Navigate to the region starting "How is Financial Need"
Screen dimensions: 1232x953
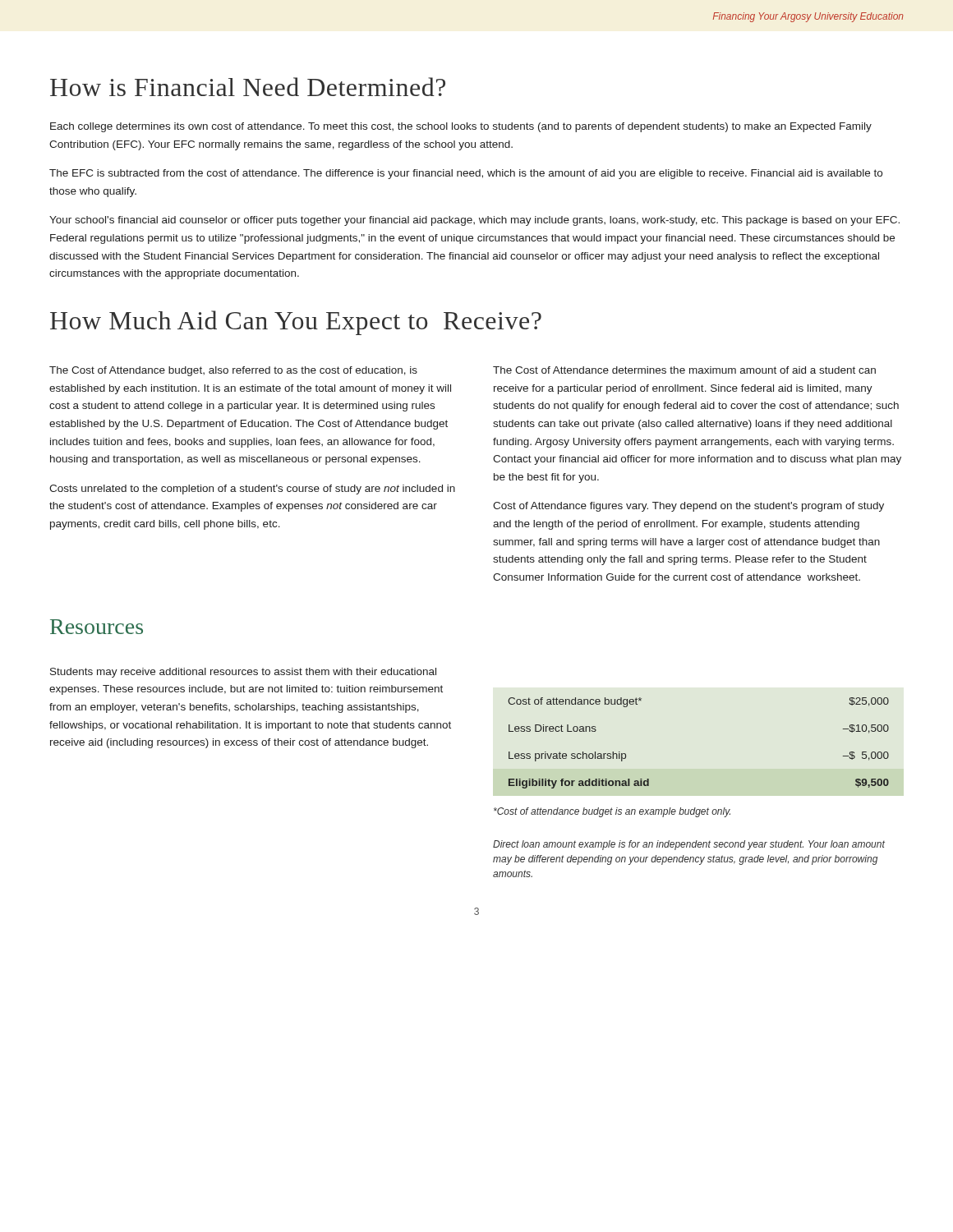(x=248, y=87)
